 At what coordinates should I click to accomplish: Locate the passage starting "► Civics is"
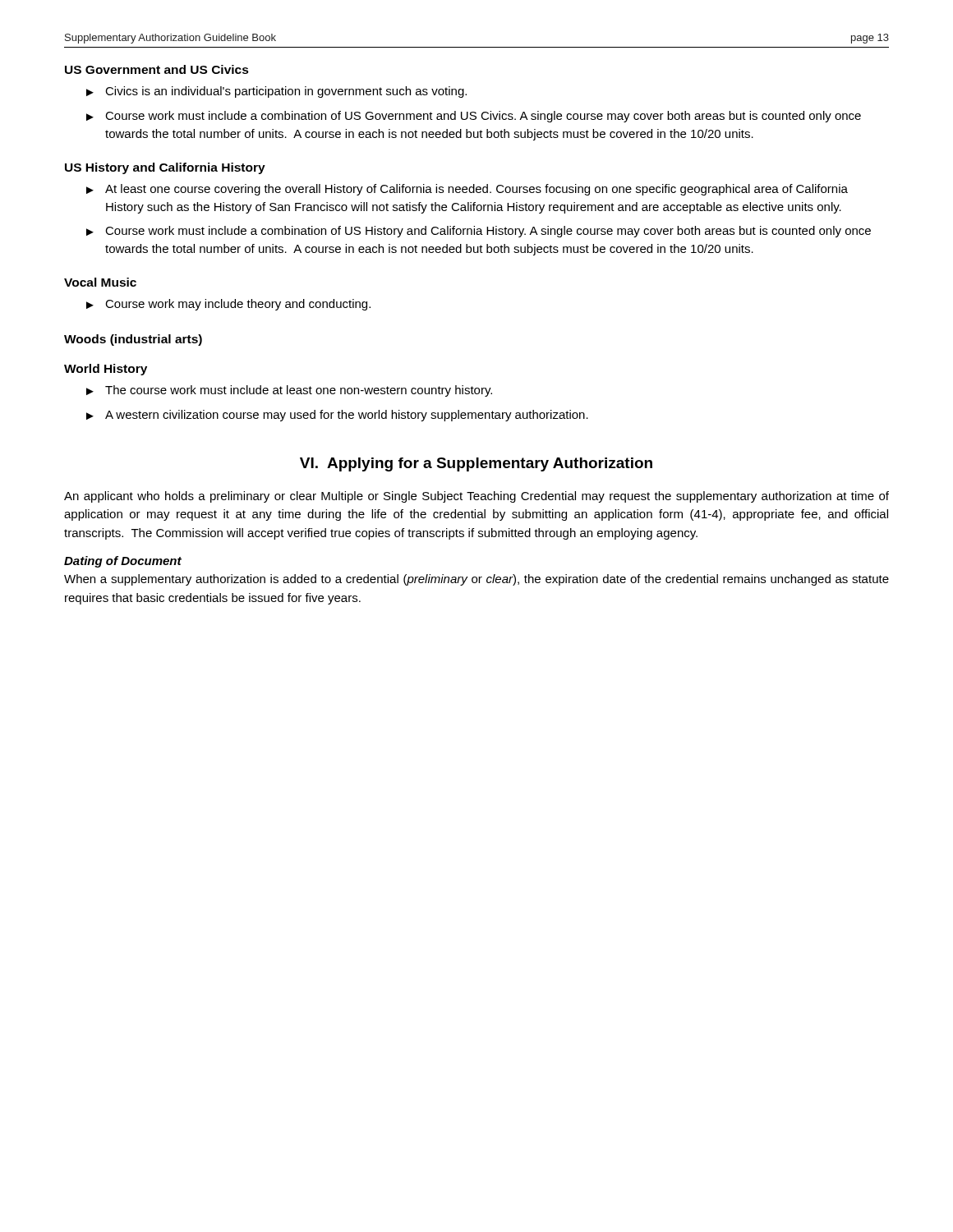coord(276,92)
